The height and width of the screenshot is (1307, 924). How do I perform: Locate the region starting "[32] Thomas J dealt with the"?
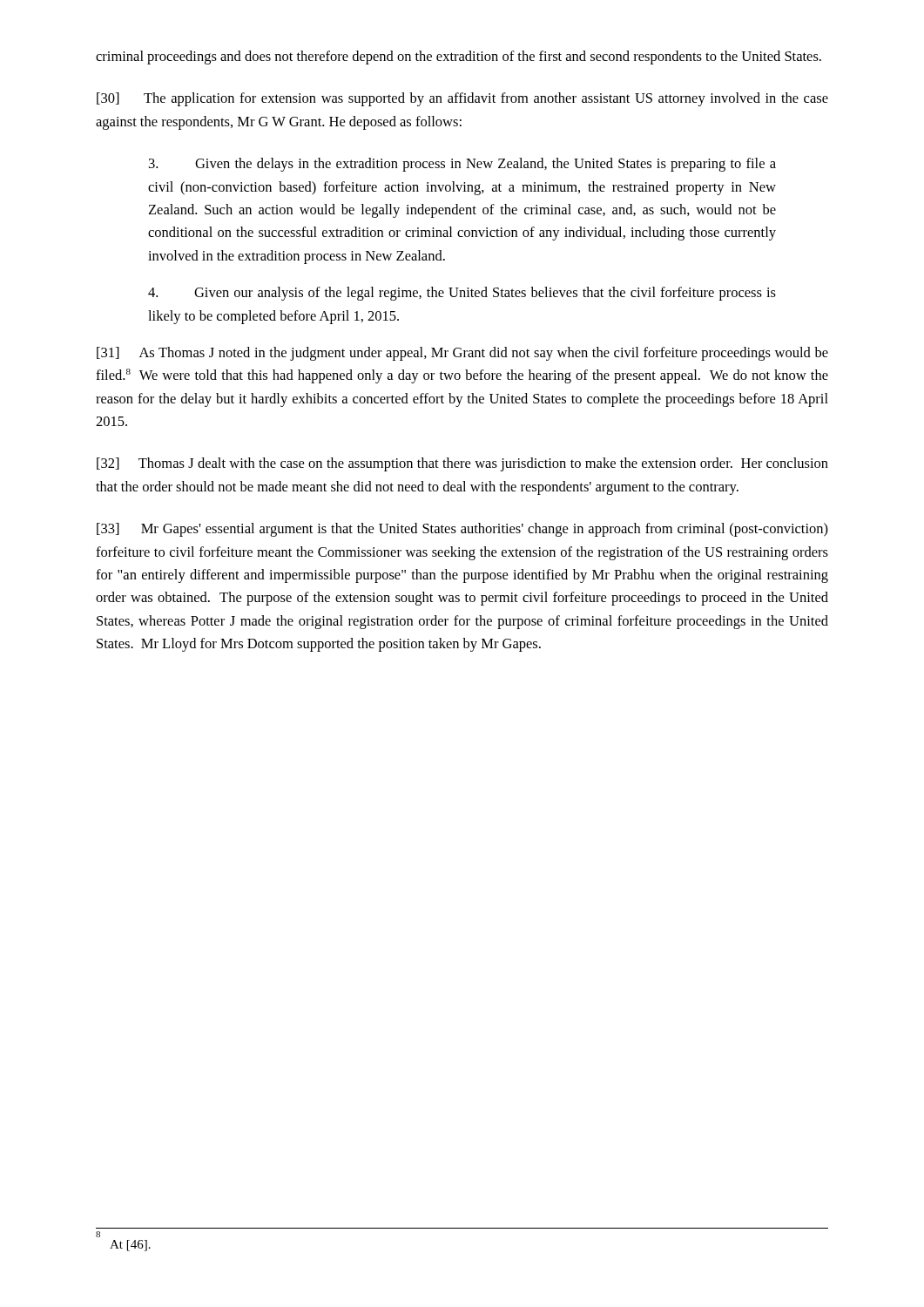tap(462, 475)
